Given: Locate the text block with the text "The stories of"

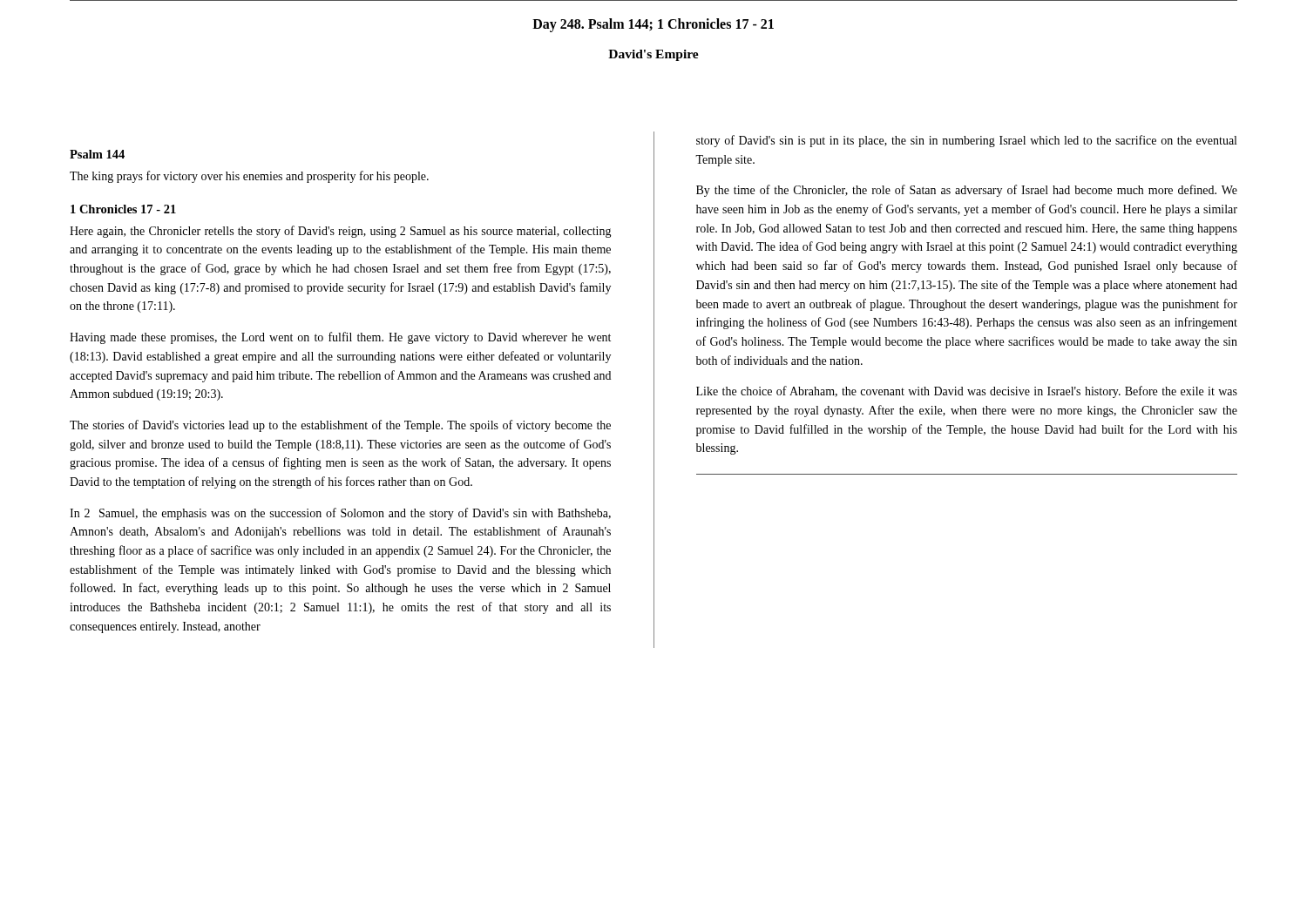Looking at the screenshot, I should tap(340, 454).
